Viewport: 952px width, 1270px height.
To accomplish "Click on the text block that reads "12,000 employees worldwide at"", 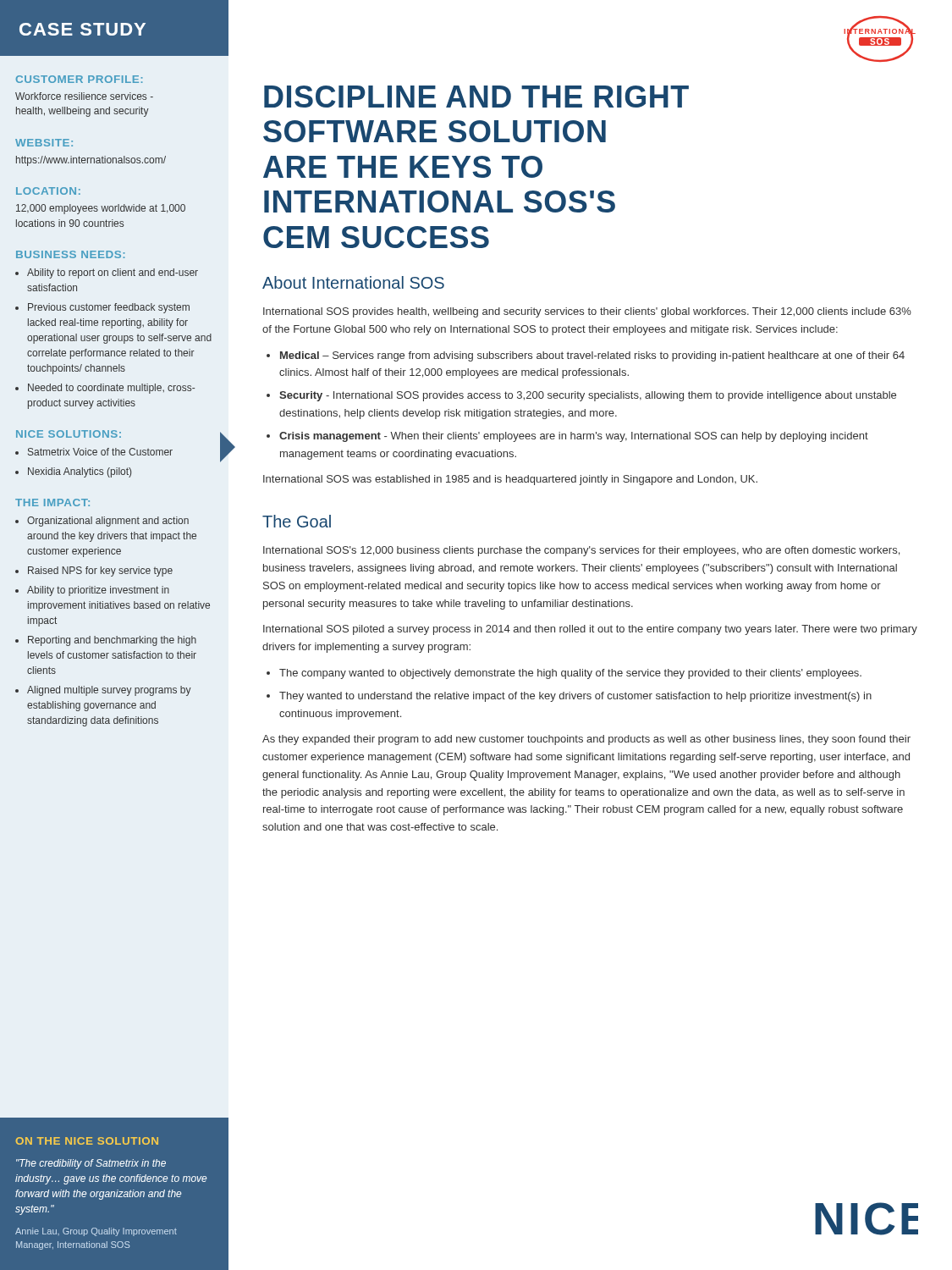I will (100, 216).
